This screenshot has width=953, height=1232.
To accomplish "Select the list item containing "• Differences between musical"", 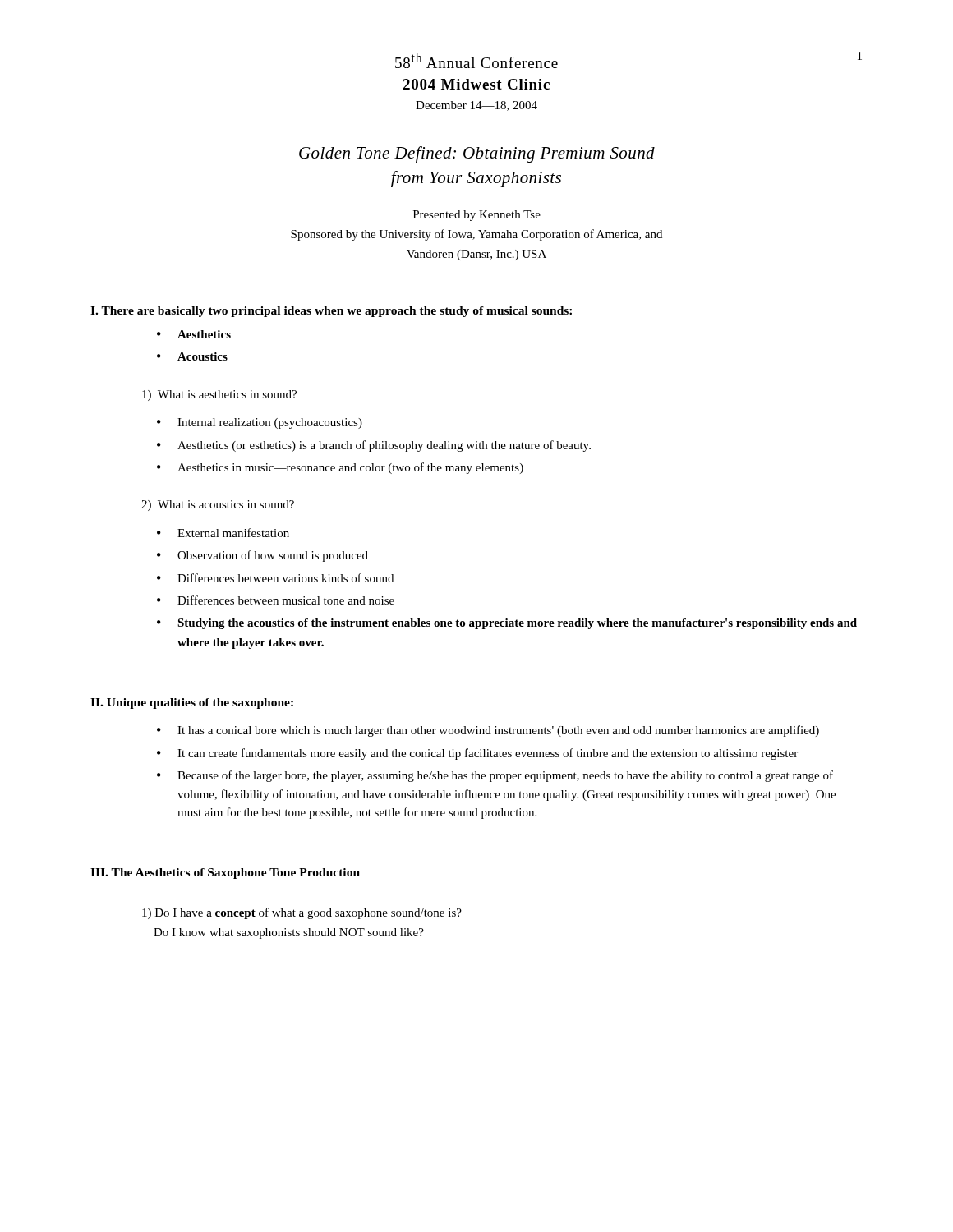I will pyautogui.click(x=275, y=601).
